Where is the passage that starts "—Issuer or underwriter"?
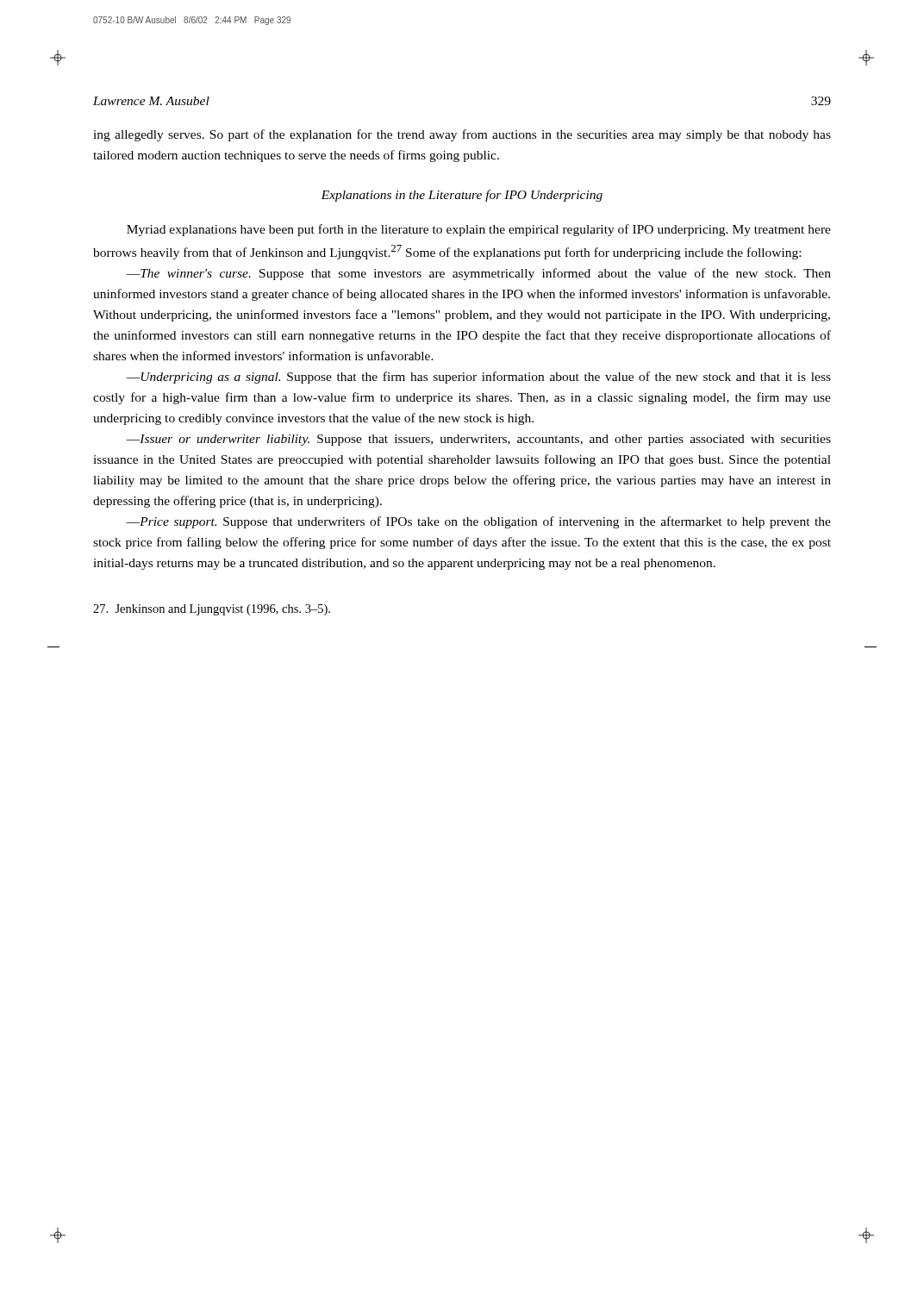Screen dimensions: 1293x924 point(462,470)
